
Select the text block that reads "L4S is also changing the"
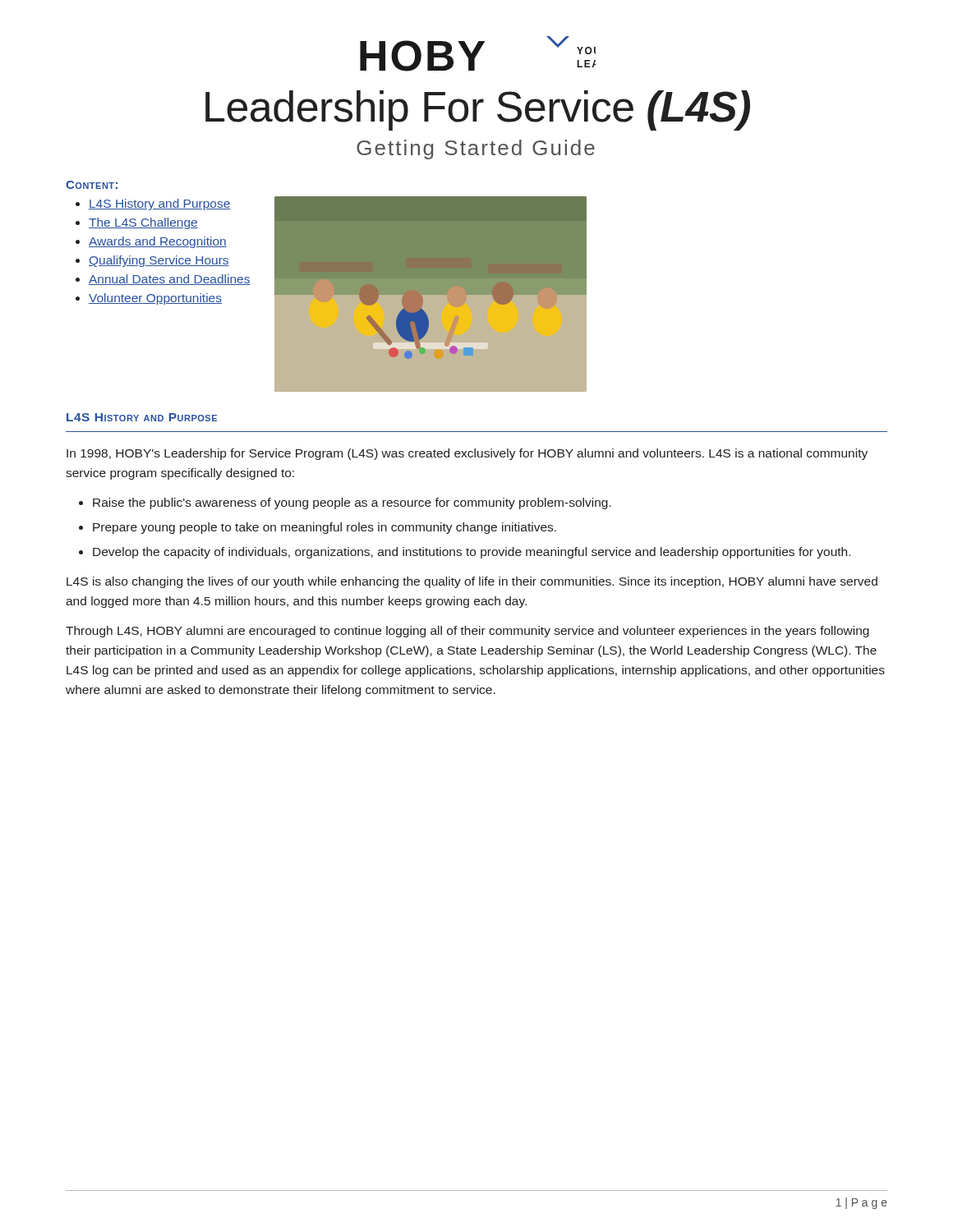[472, 591]
